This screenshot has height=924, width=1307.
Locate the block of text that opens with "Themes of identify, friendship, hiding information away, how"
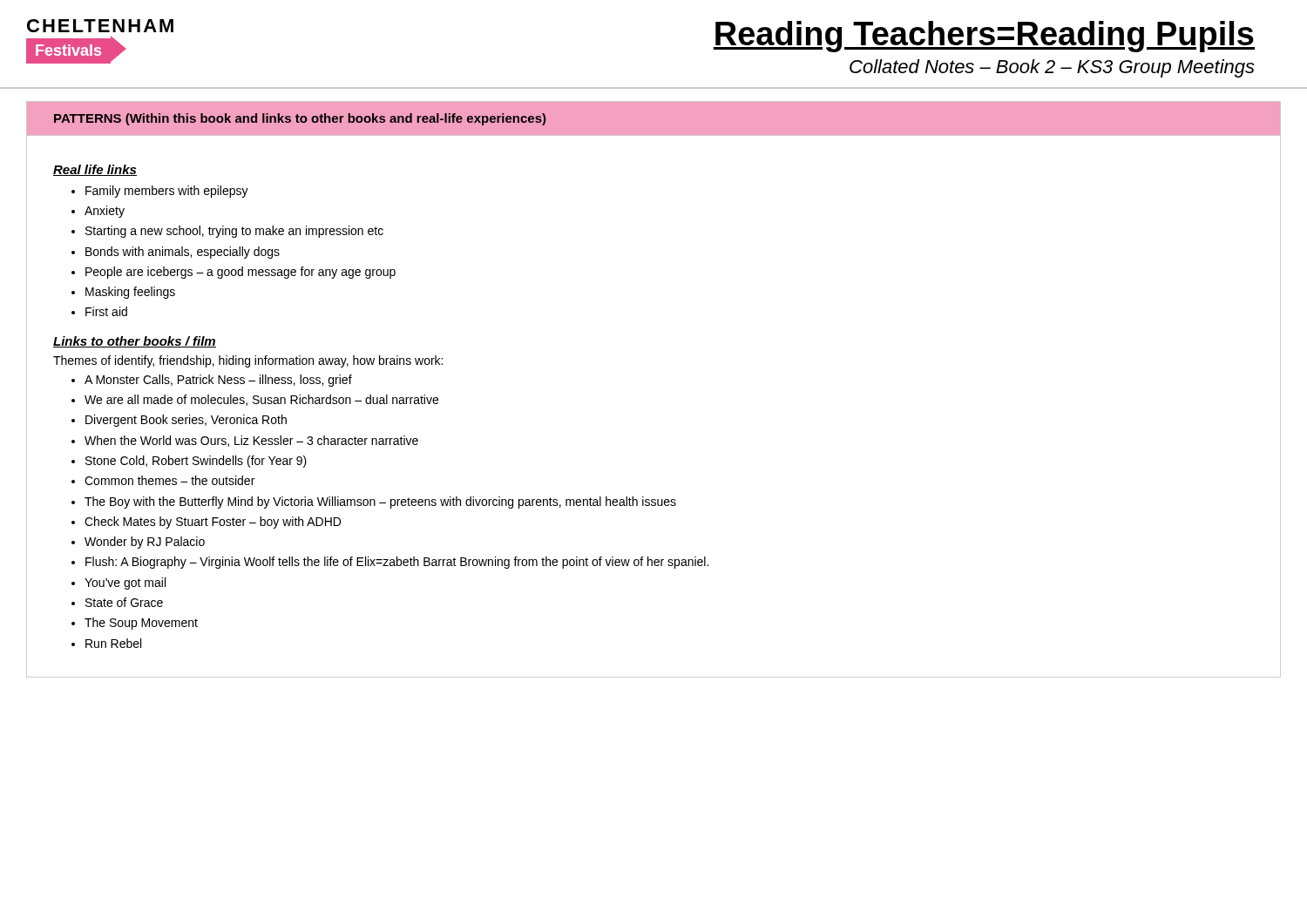[x=249, y=360]
